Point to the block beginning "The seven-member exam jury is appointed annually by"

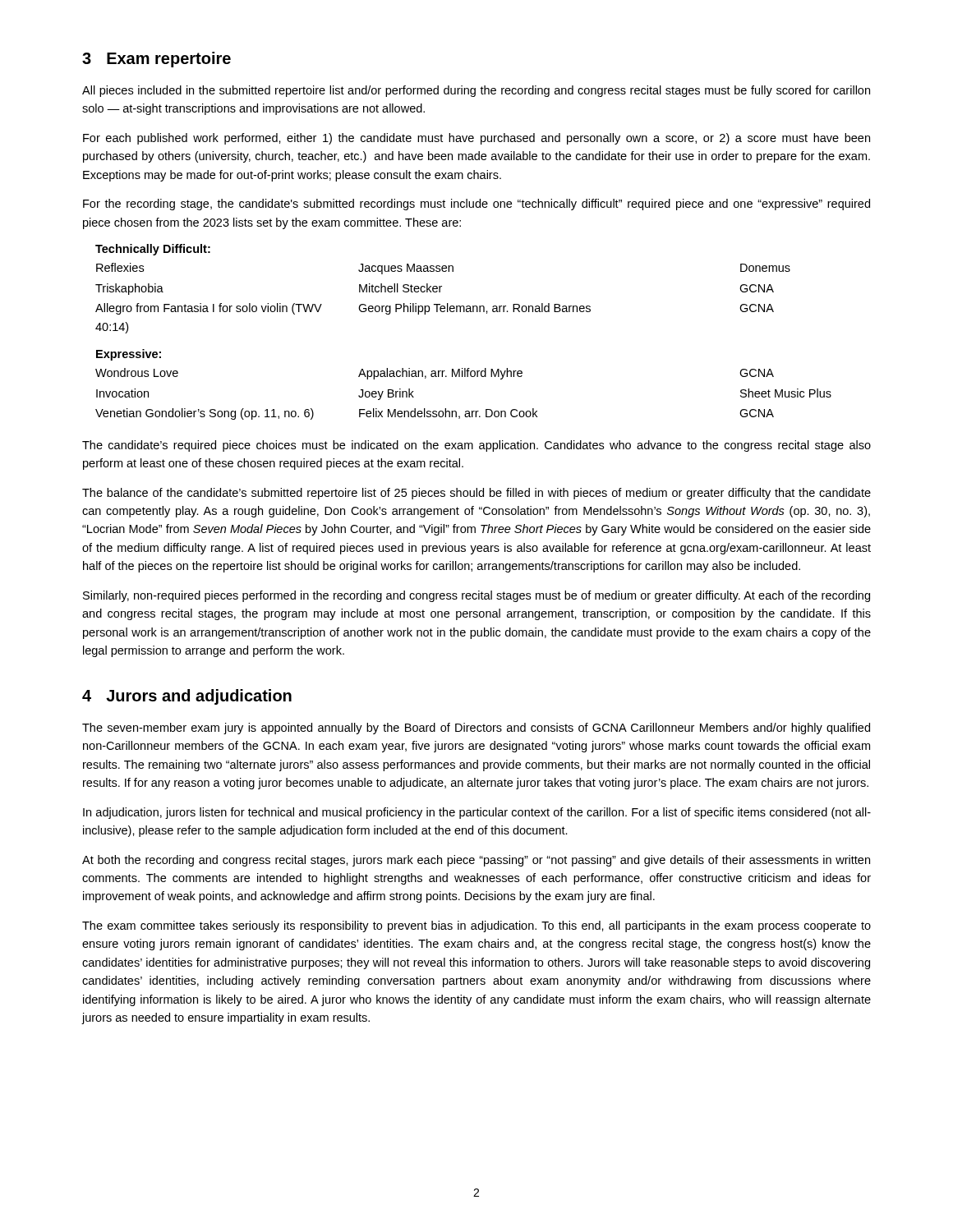(476, 755)
